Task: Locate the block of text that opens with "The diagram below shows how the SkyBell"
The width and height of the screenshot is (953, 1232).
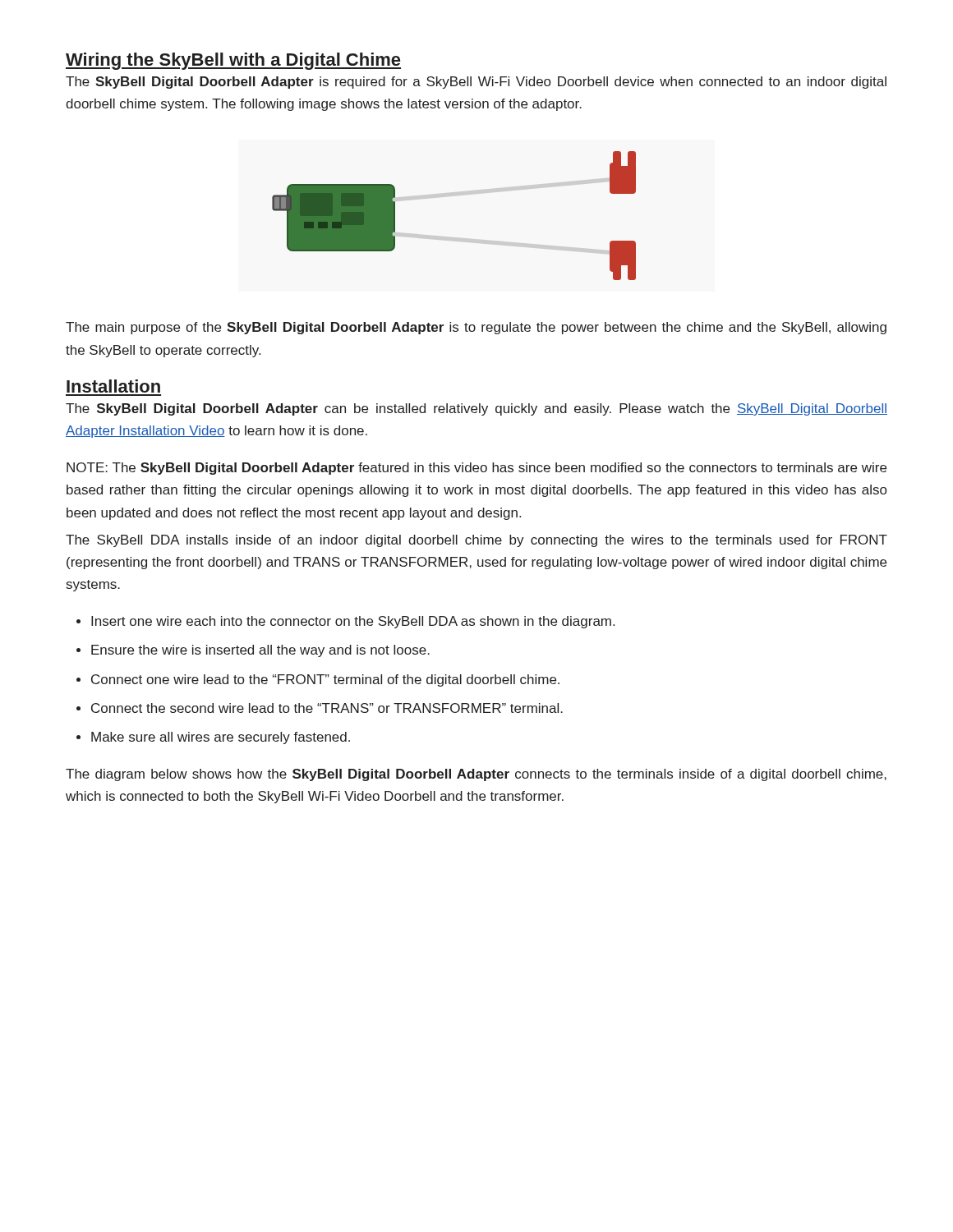Action: [x=476, y=785]
